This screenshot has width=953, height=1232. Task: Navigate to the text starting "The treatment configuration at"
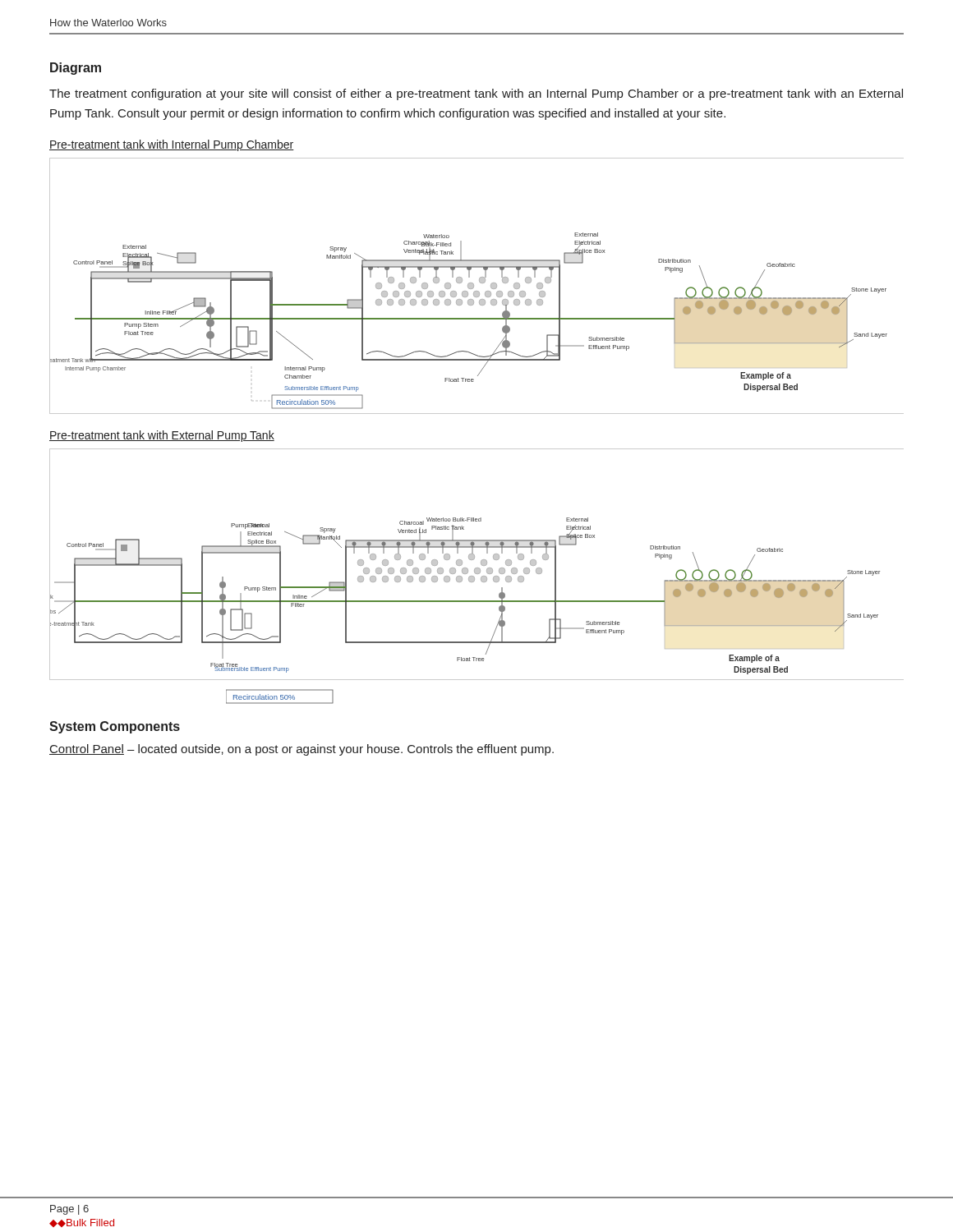click(x=476, y=103)
